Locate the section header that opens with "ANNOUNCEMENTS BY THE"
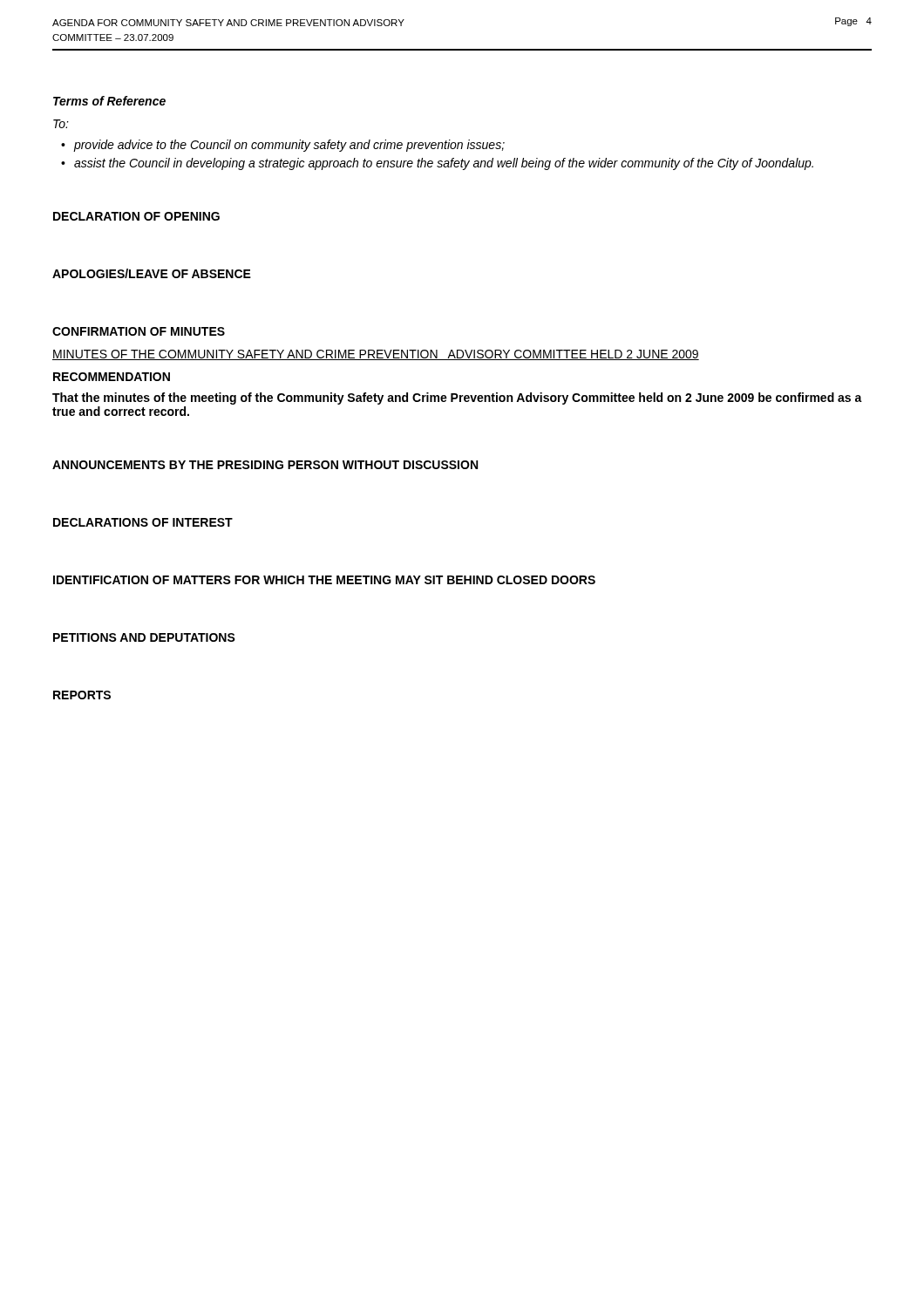This screenshot has width=924, height=1308. point(265,465)
